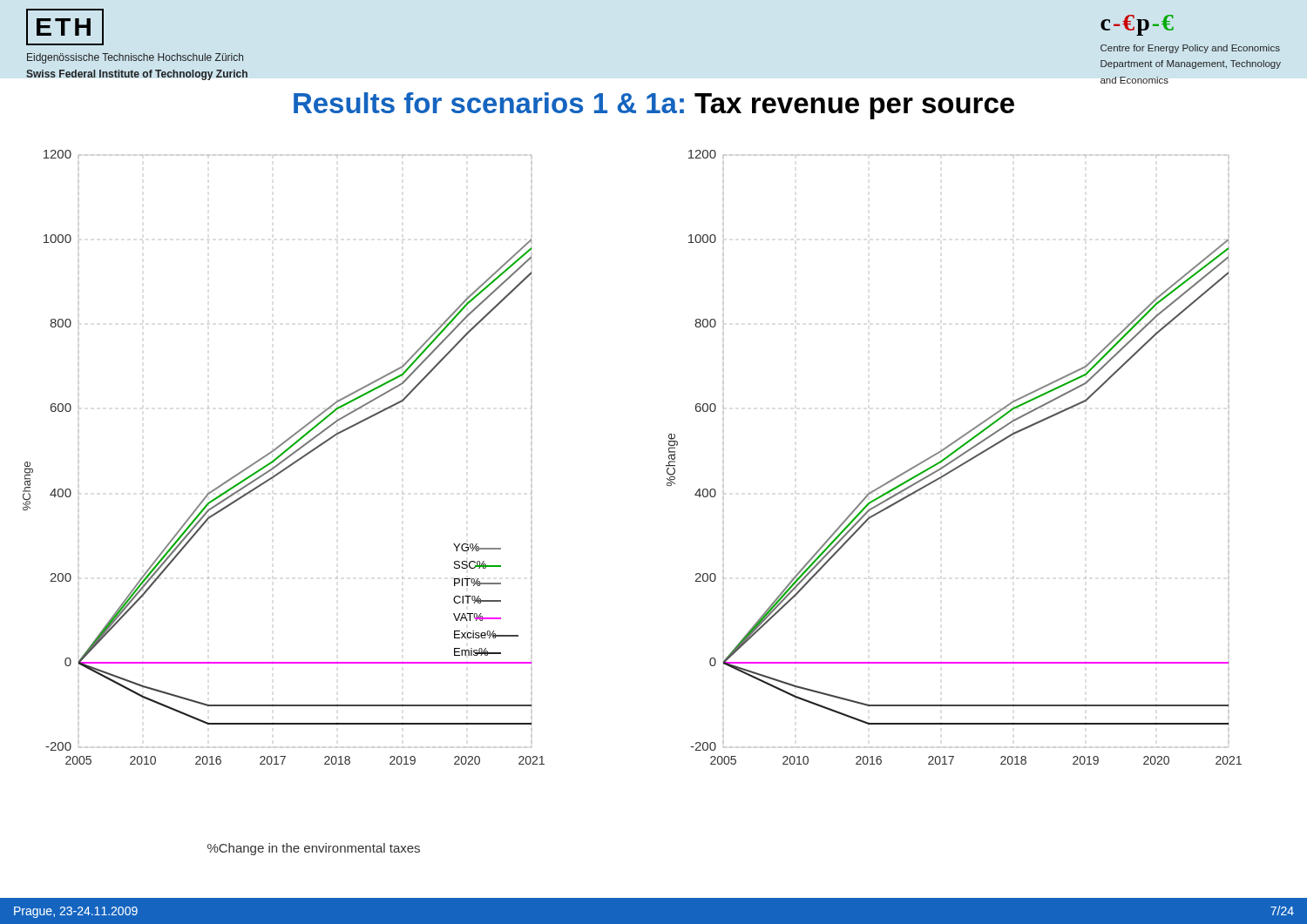This screenshot has width=1307, height=924.
Task: Select the title that reads "Results for scenarios 1 & 1a: Tax"
Action: tap(654, 103)
